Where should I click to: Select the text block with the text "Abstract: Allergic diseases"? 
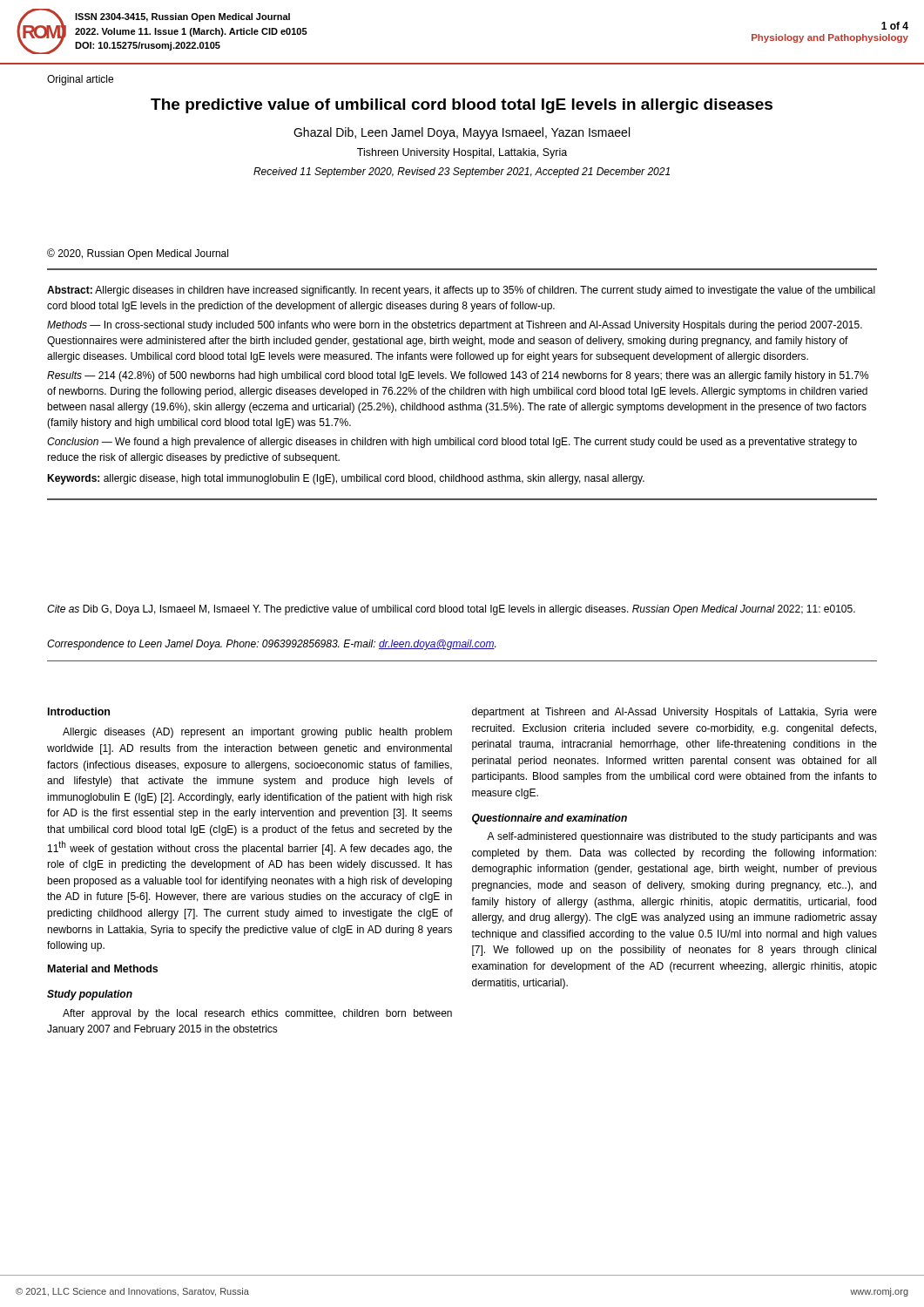[x=462, y=384]
